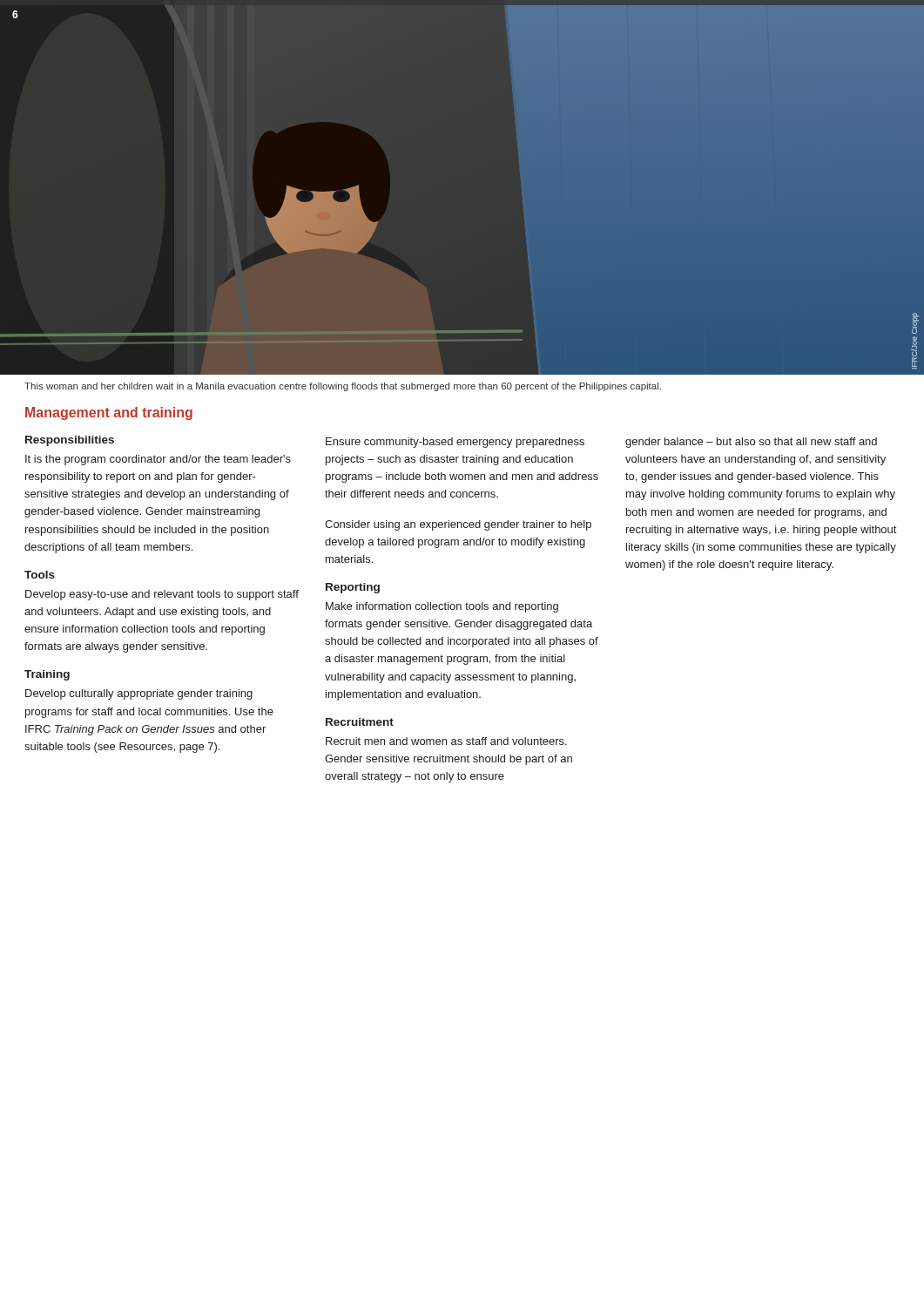The image size is (924, 1307).
Task: Find the caption containing "This woman and her children wait in a"
Action: click(x=343, y=386)
